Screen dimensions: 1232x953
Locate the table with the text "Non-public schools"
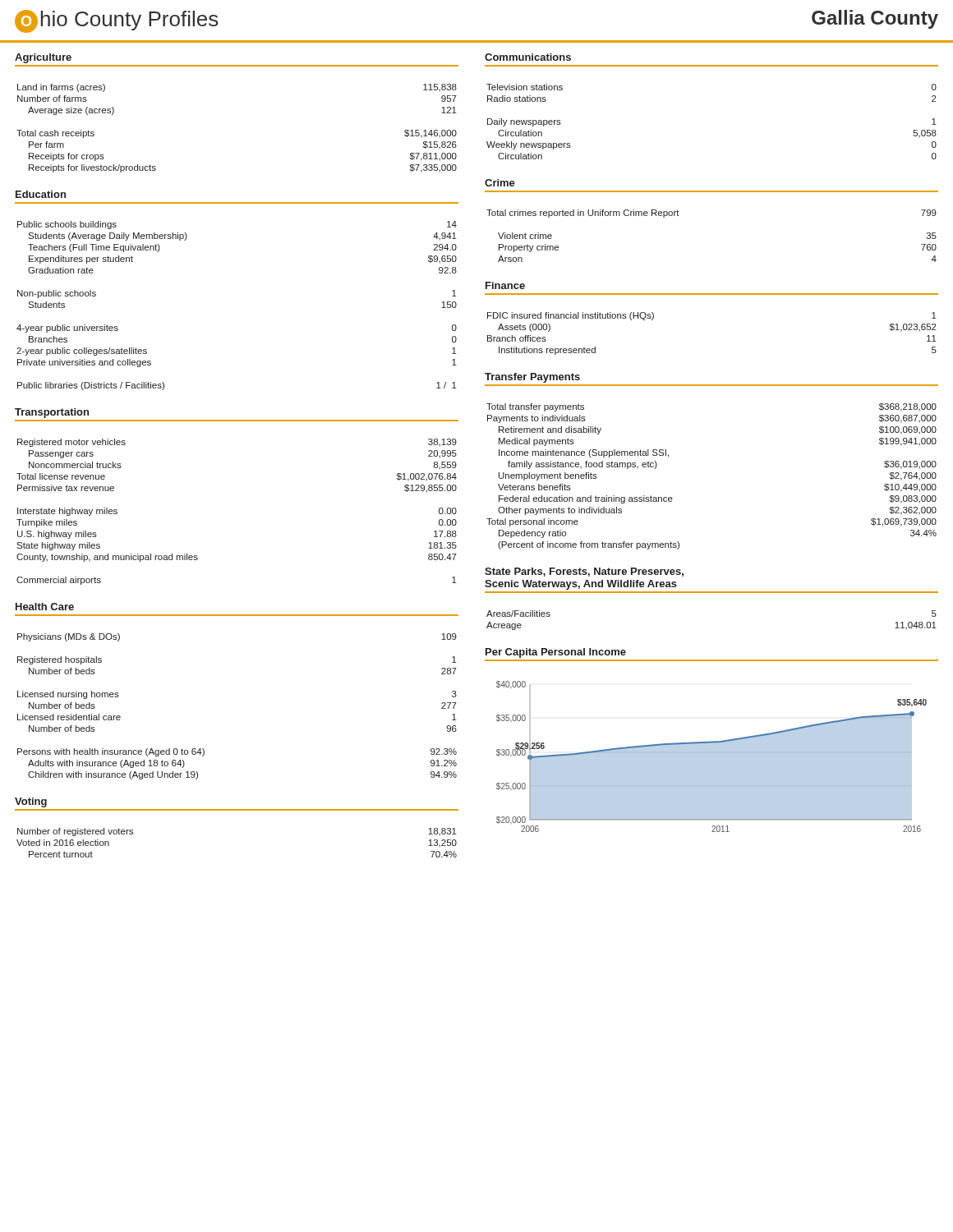pyautogui.click(x=237, y=305)
